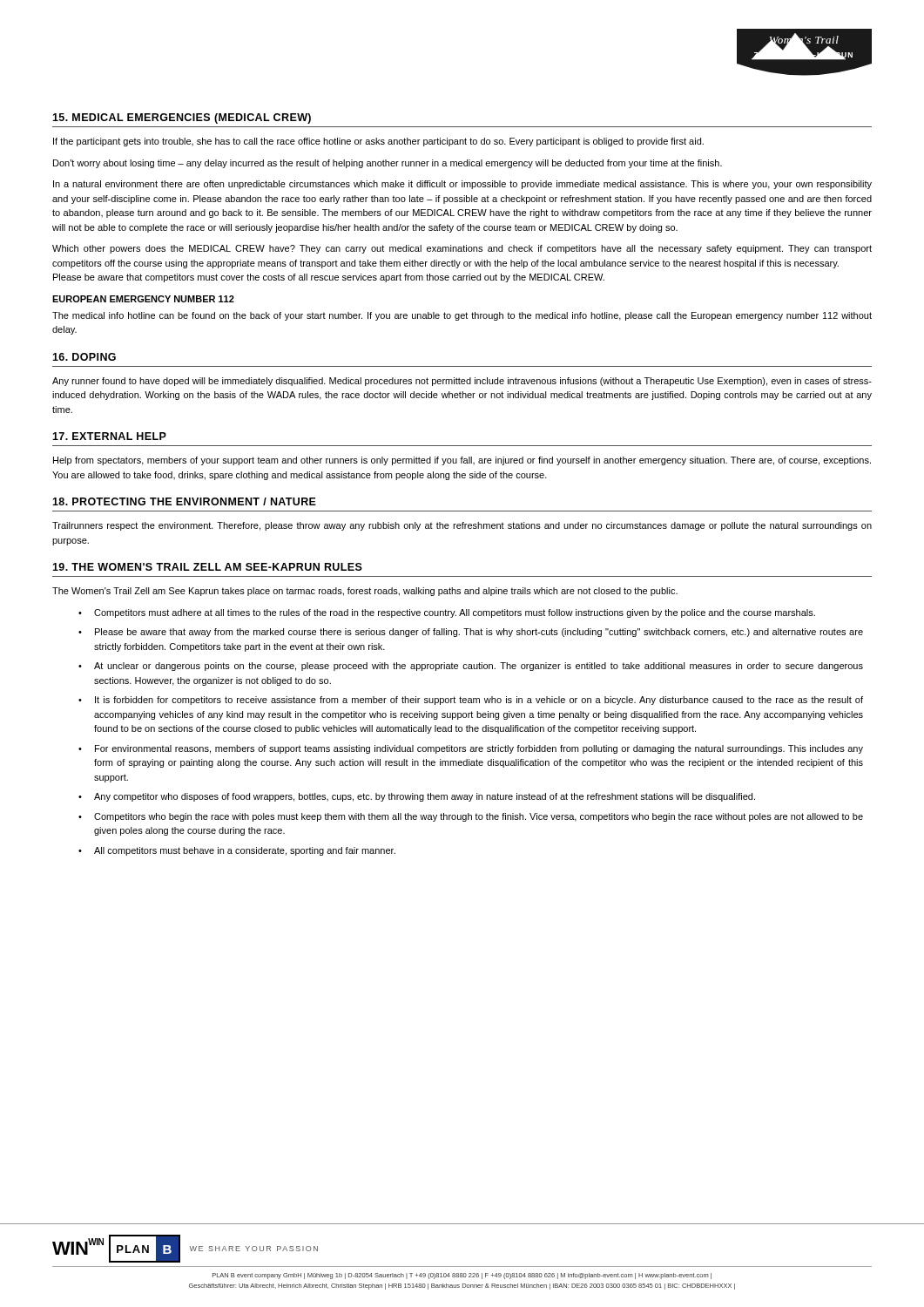Click on the section header that says "EUROPEAN EMERGENCY NUMBER 112"
The height and width of the screenshot is (1307, 924).
[x=143, y=298]
